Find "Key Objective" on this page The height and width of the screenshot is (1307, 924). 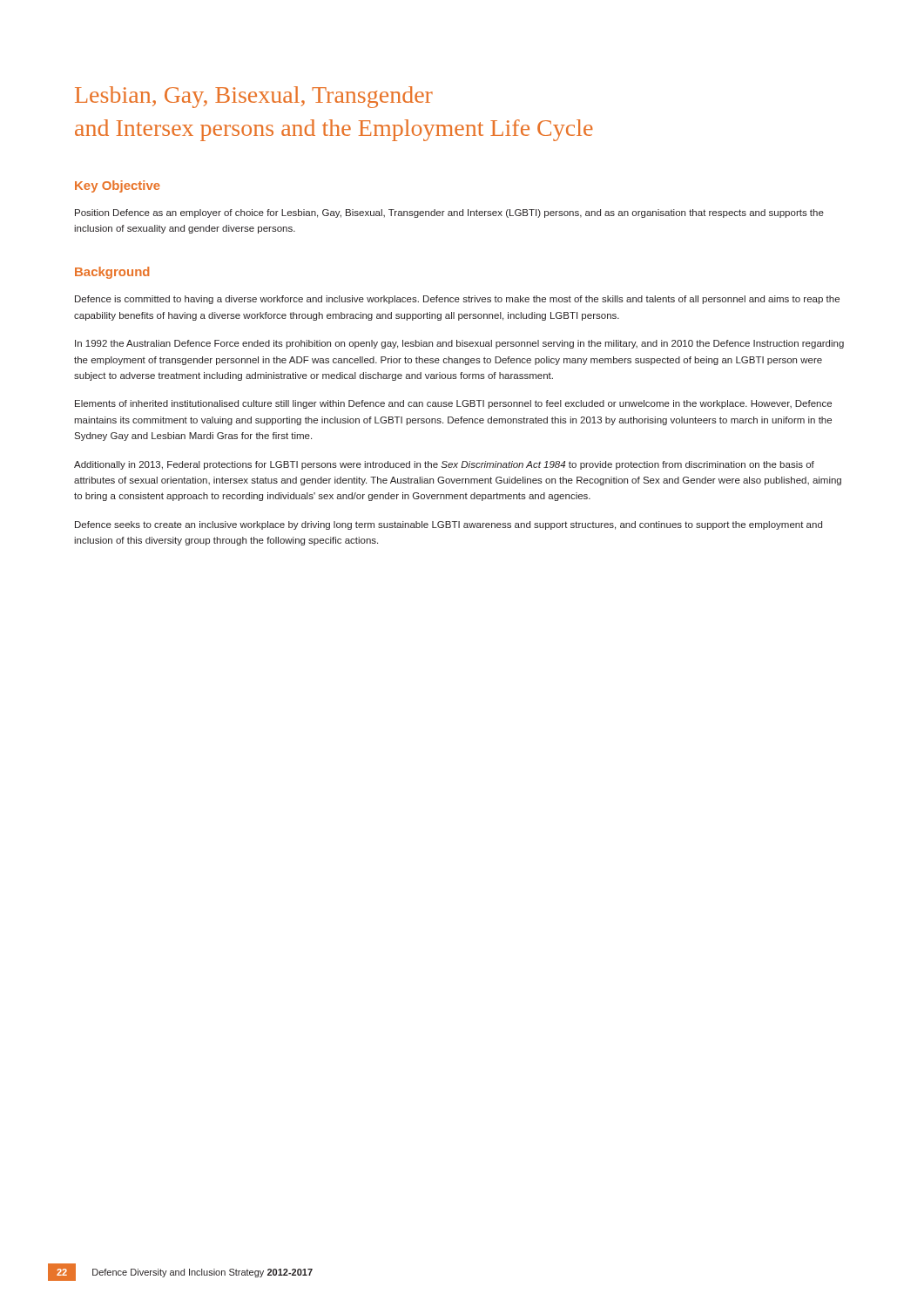pos(118,186)
